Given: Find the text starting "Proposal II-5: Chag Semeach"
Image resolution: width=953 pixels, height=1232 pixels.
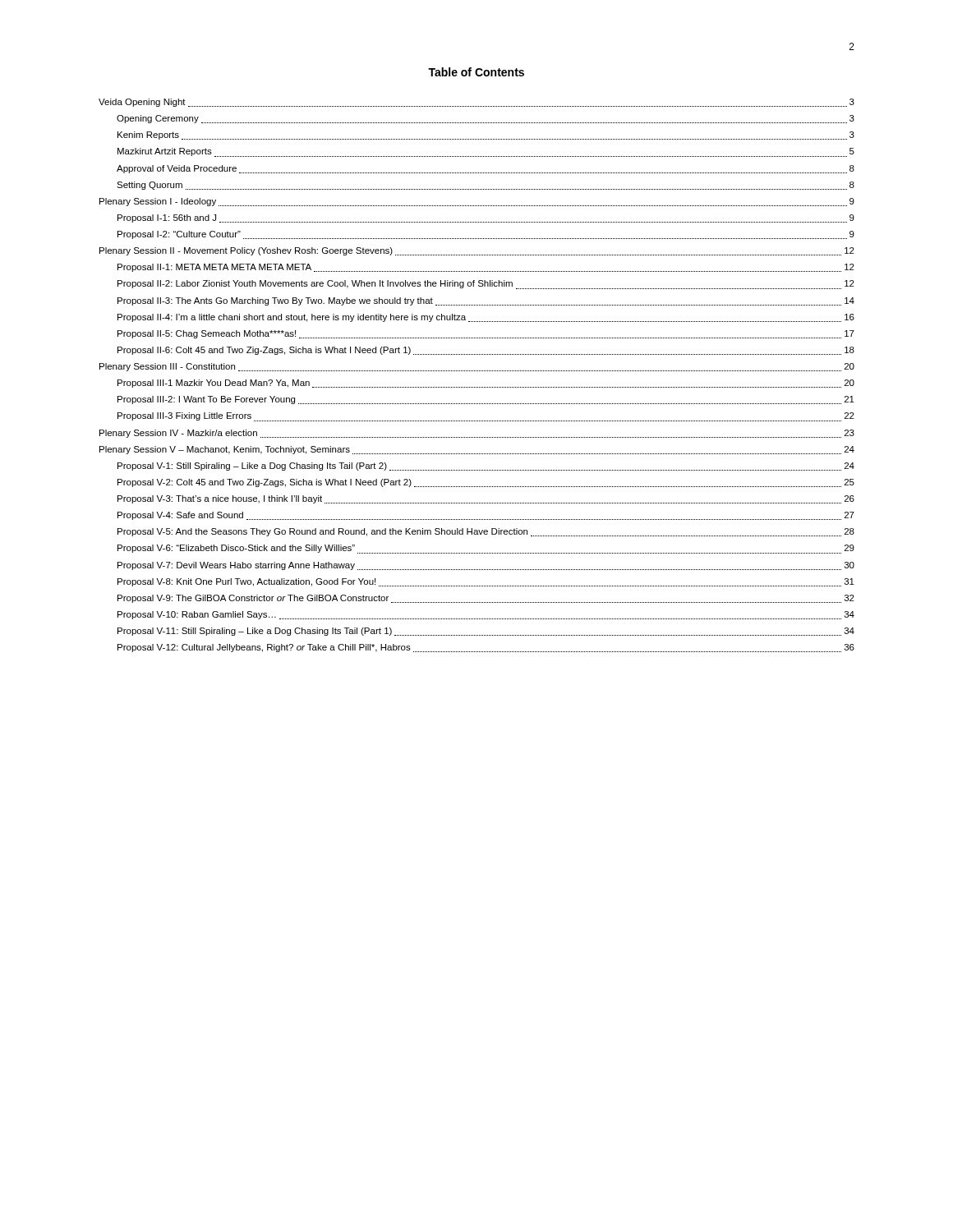Looking at the screenshot, I should (x=486, y=333).
